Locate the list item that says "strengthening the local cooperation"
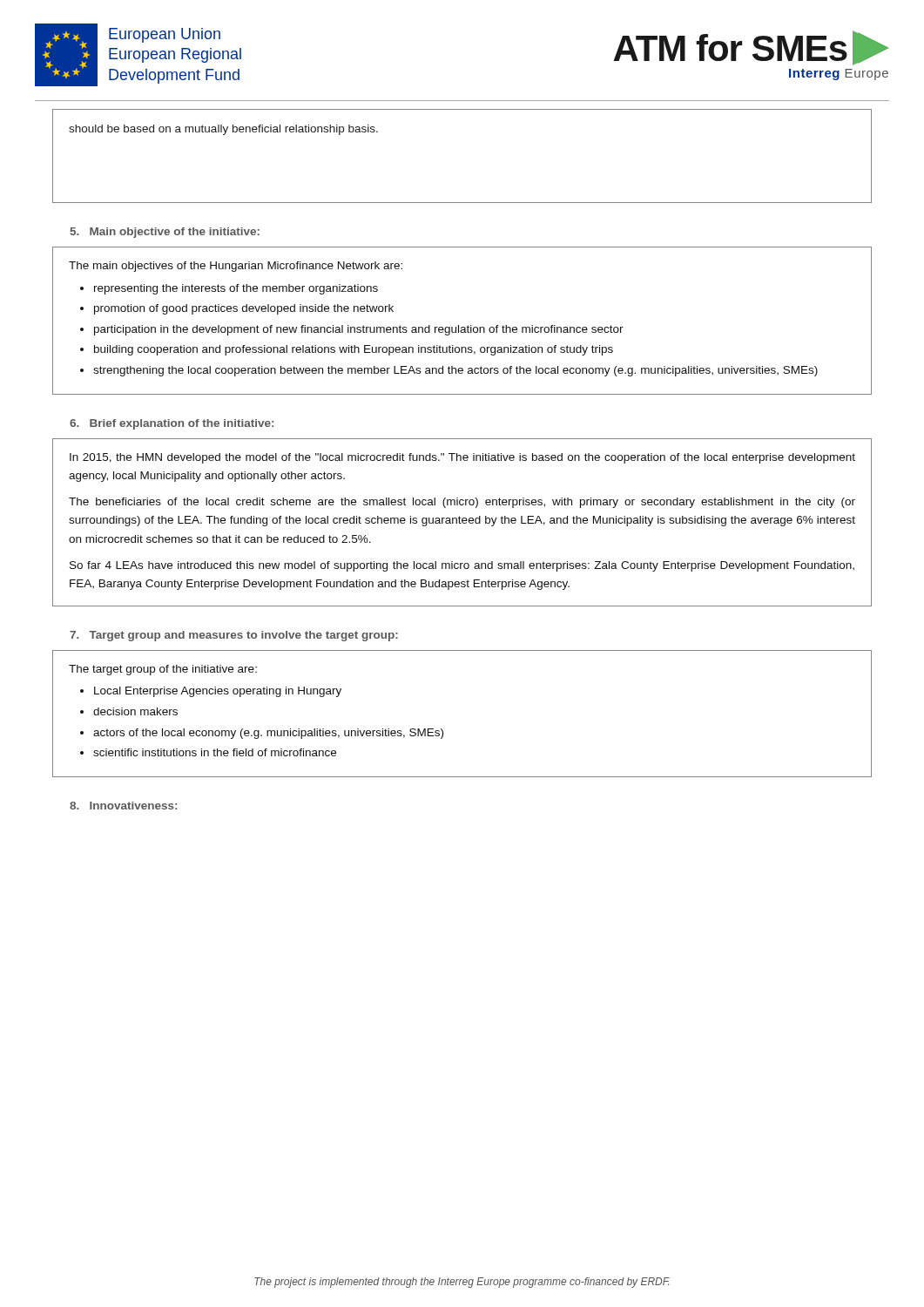Screen dimensions: 1307x924 pos(456,370)
